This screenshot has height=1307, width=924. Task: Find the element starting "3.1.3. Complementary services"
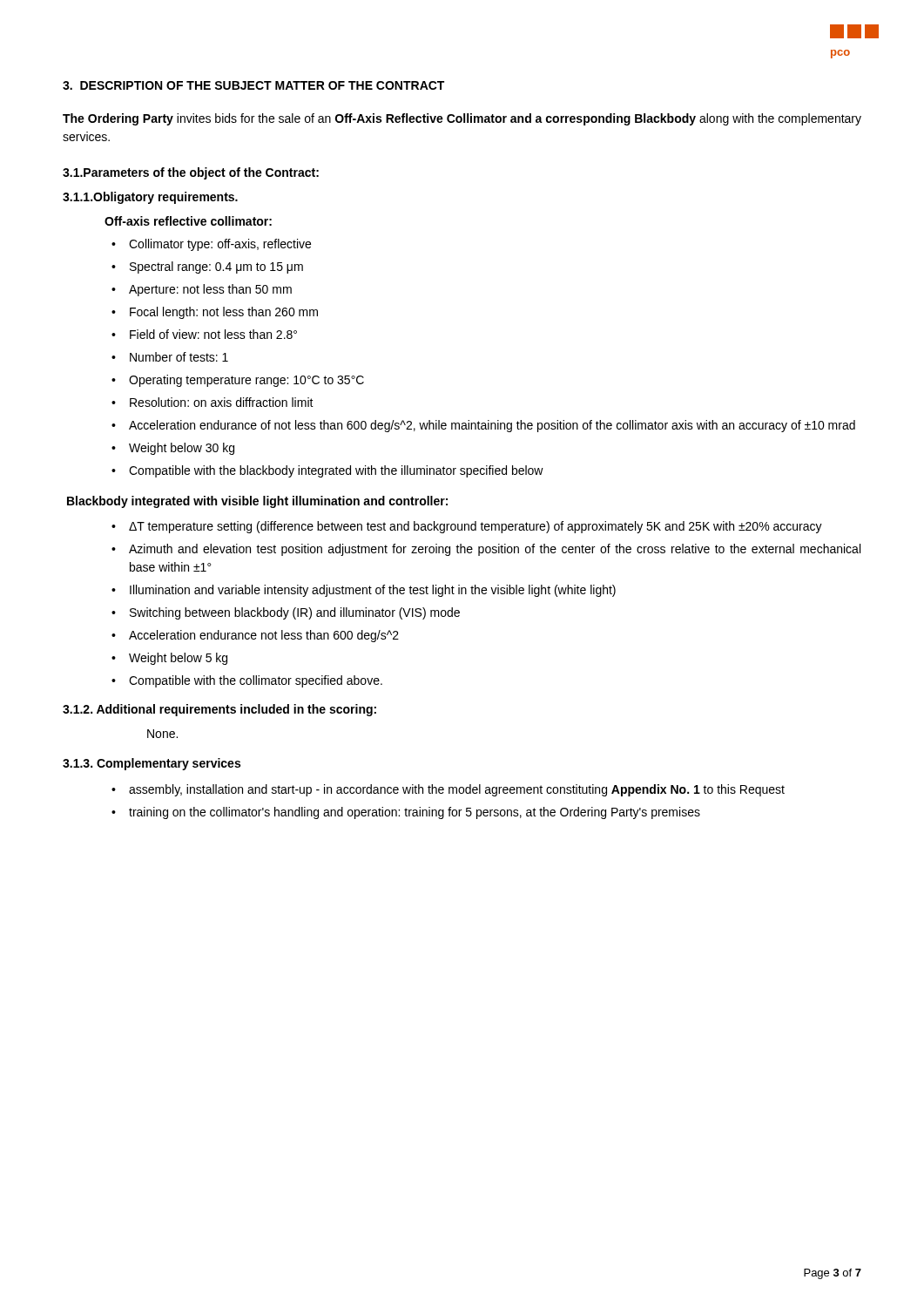click(x=152, y=763)
